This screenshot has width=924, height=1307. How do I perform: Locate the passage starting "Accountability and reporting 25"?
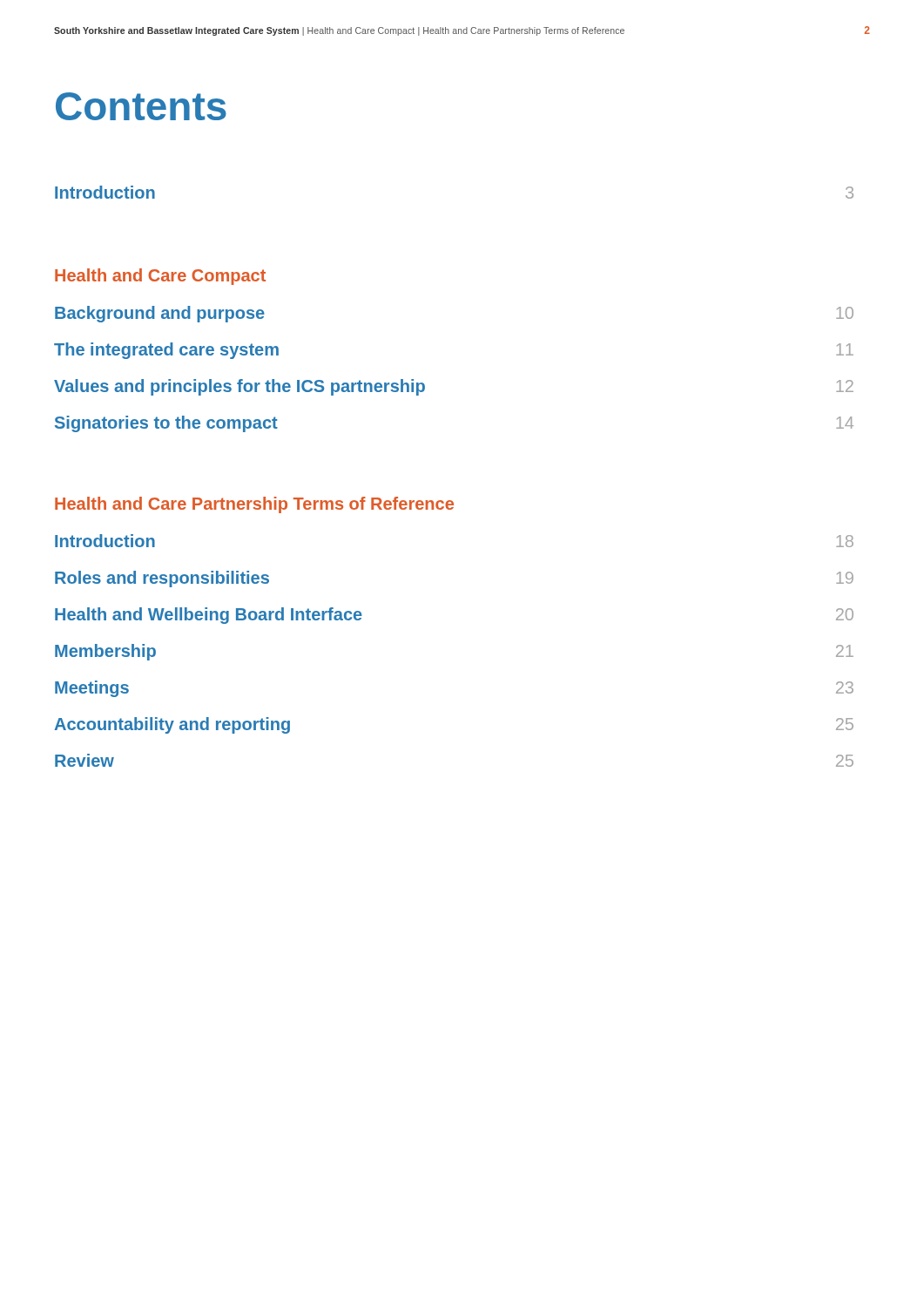[167, 725]
